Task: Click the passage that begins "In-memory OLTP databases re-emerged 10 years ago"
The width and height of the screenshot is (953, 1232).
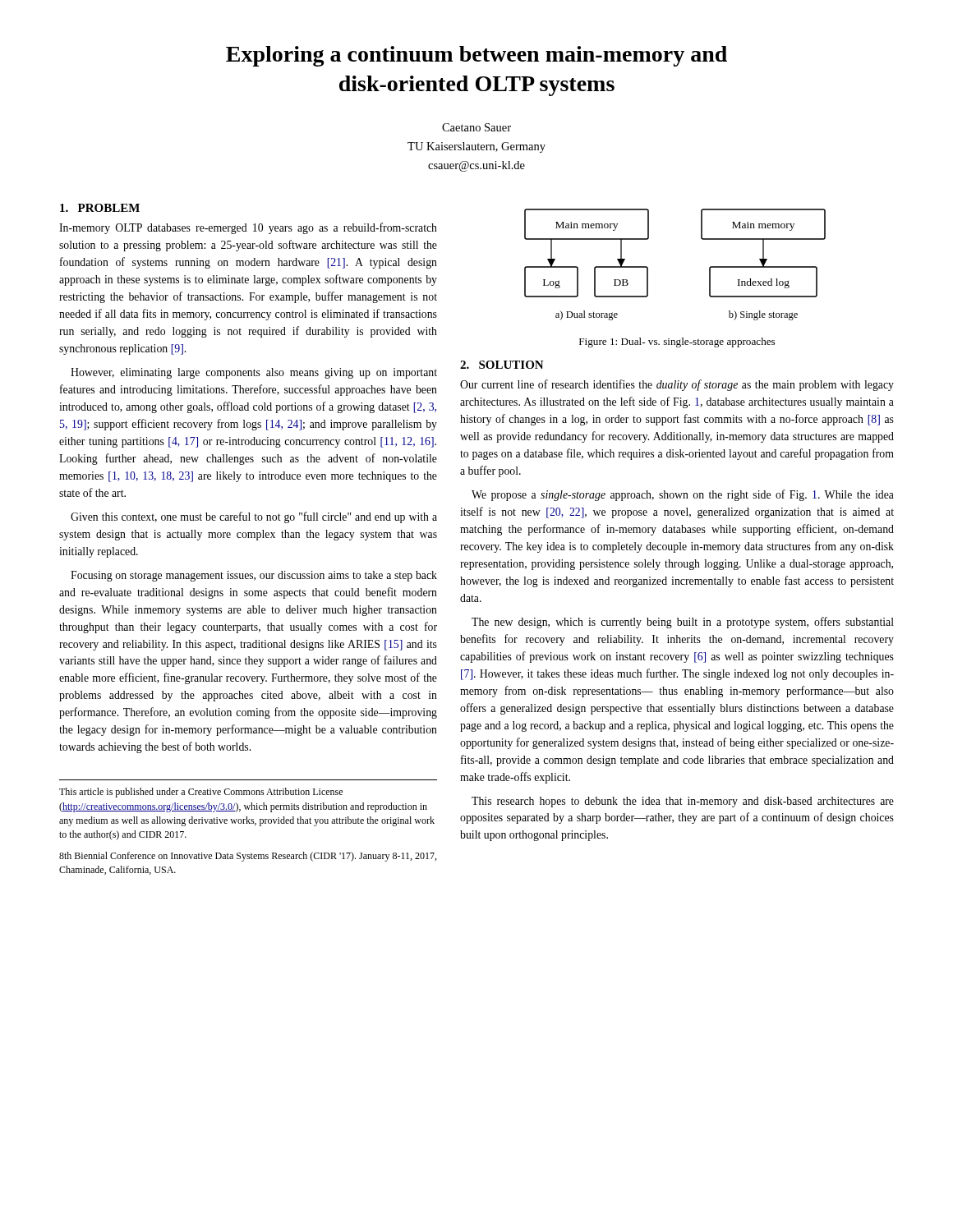Action: [x=248, y=288]
